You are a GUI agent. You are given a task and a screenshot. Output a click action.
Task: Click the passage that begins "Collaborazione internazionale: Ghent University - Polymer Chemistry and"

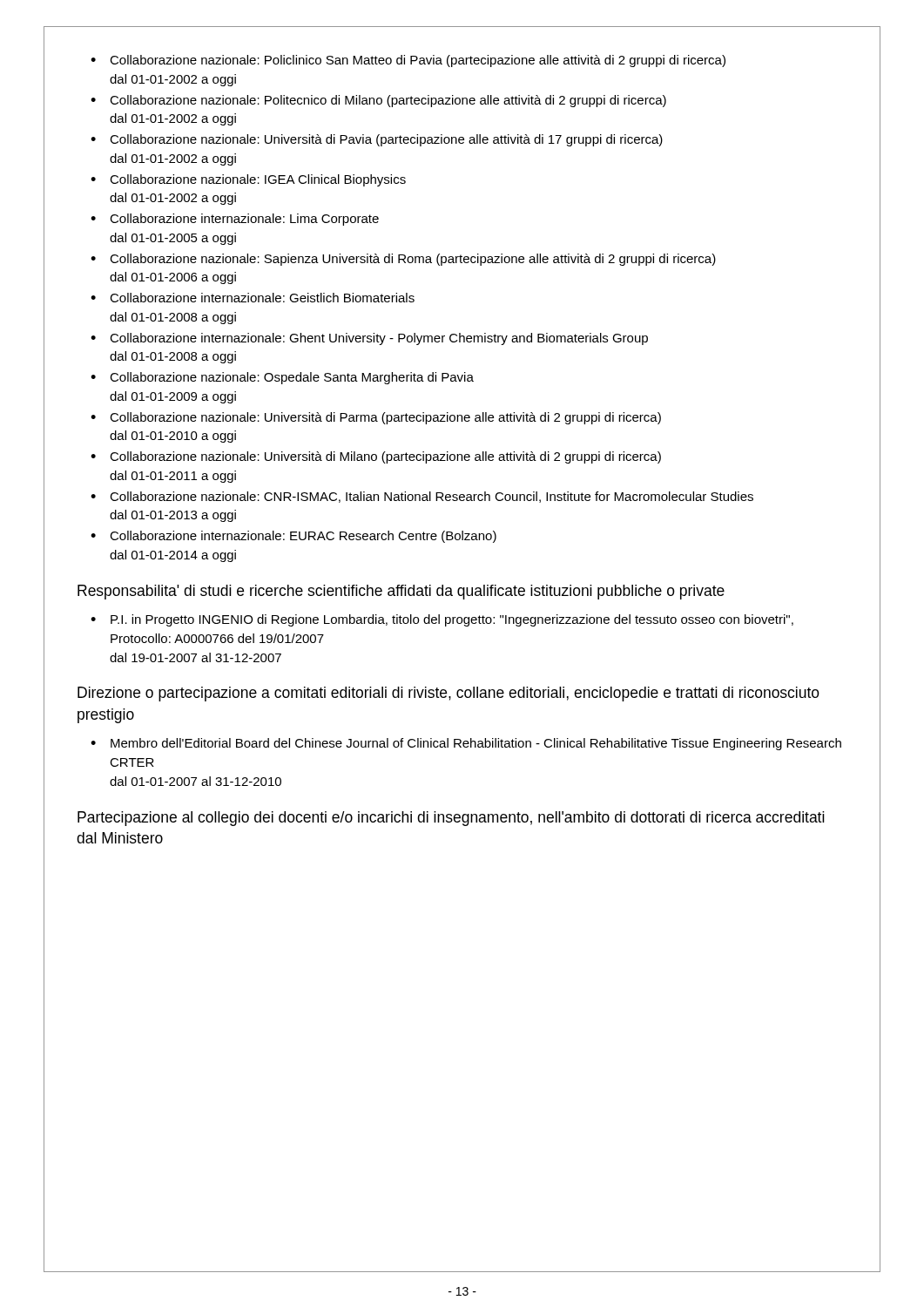coord(466,347)
